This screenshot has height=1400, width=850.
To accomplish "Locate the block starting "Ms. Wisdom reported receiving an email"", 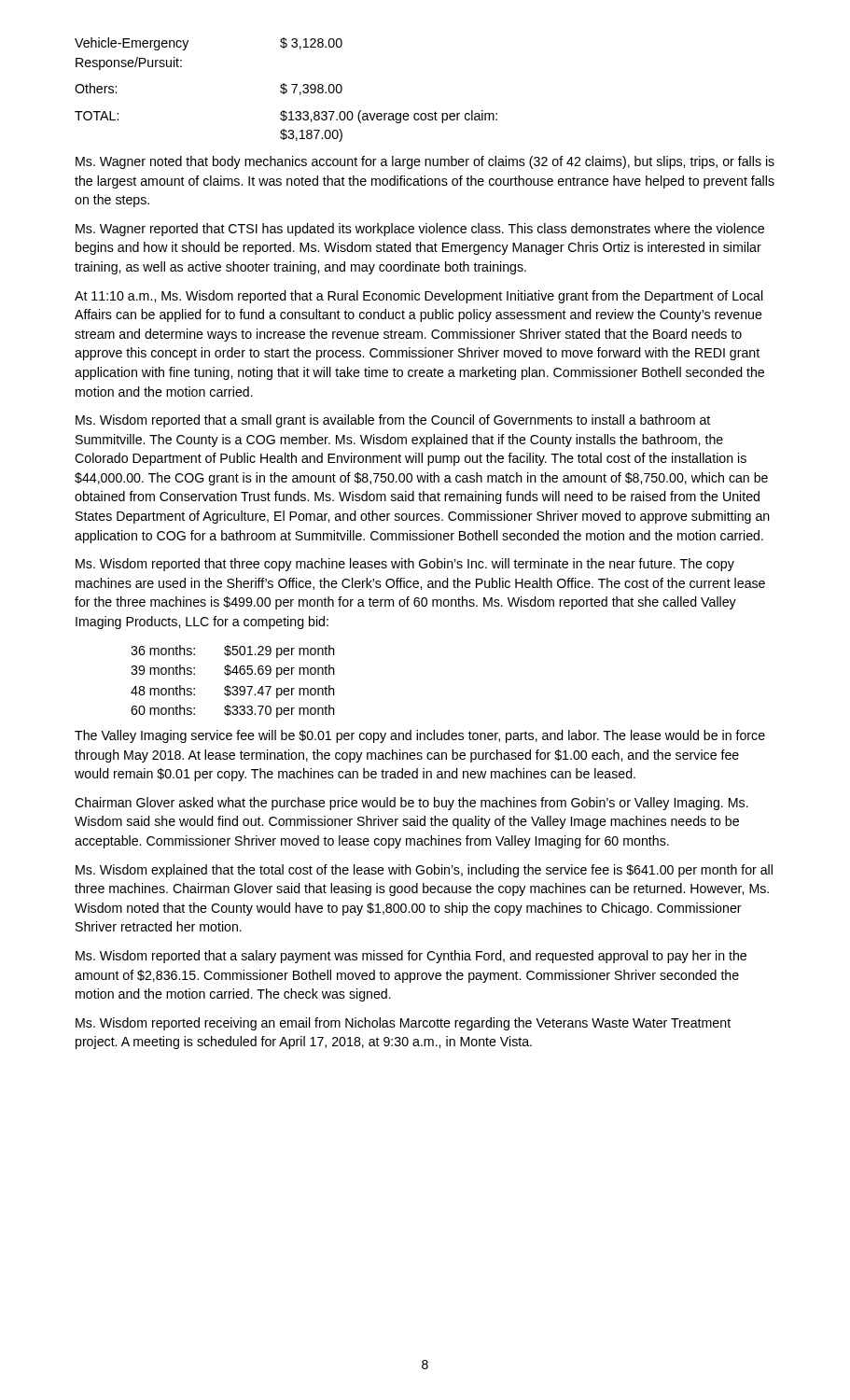I will 403,1032.
